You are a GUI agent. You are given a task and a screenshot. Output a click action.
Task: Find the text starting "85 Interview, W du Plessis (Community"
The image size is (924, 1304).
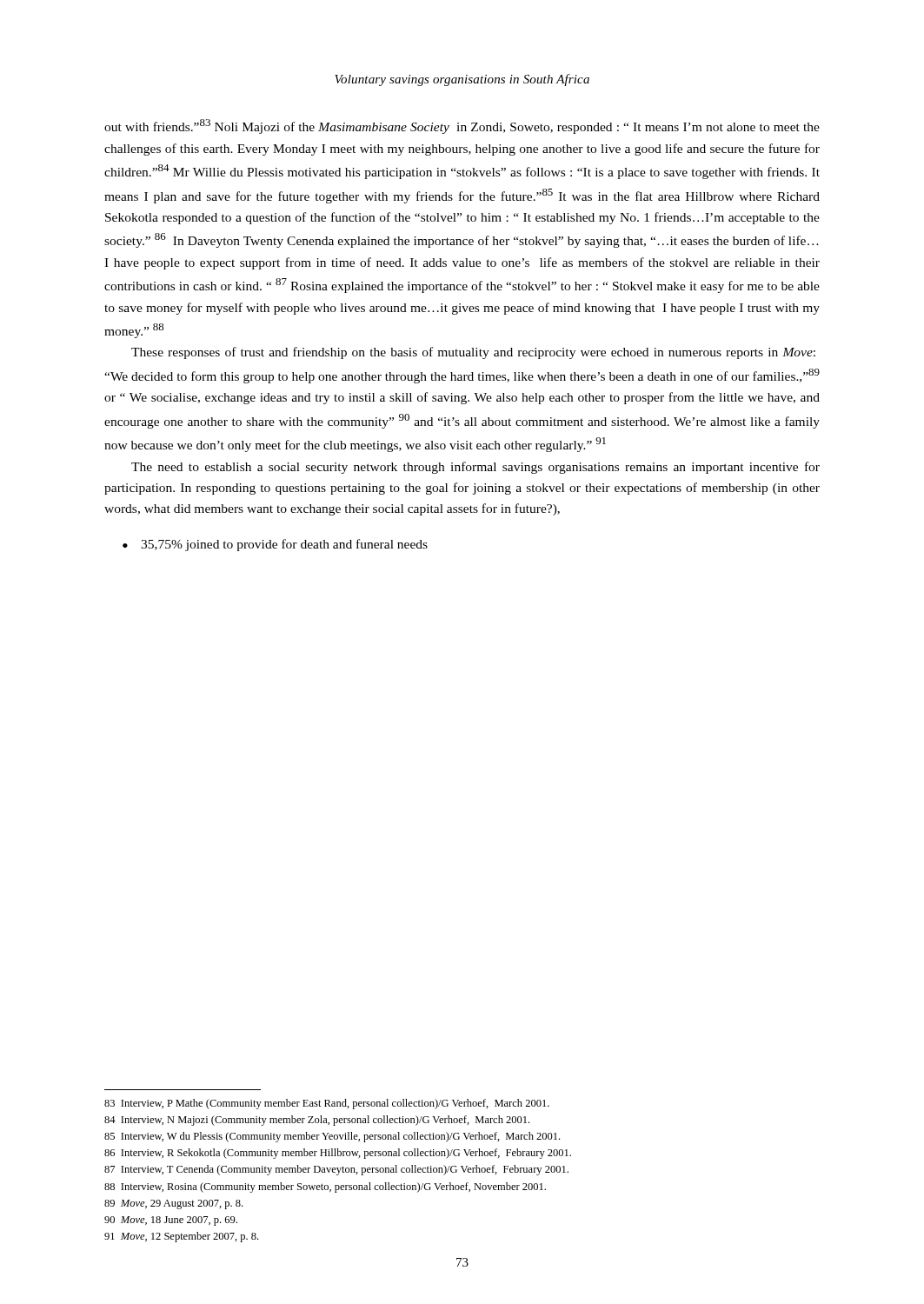tap(333, 1136)
